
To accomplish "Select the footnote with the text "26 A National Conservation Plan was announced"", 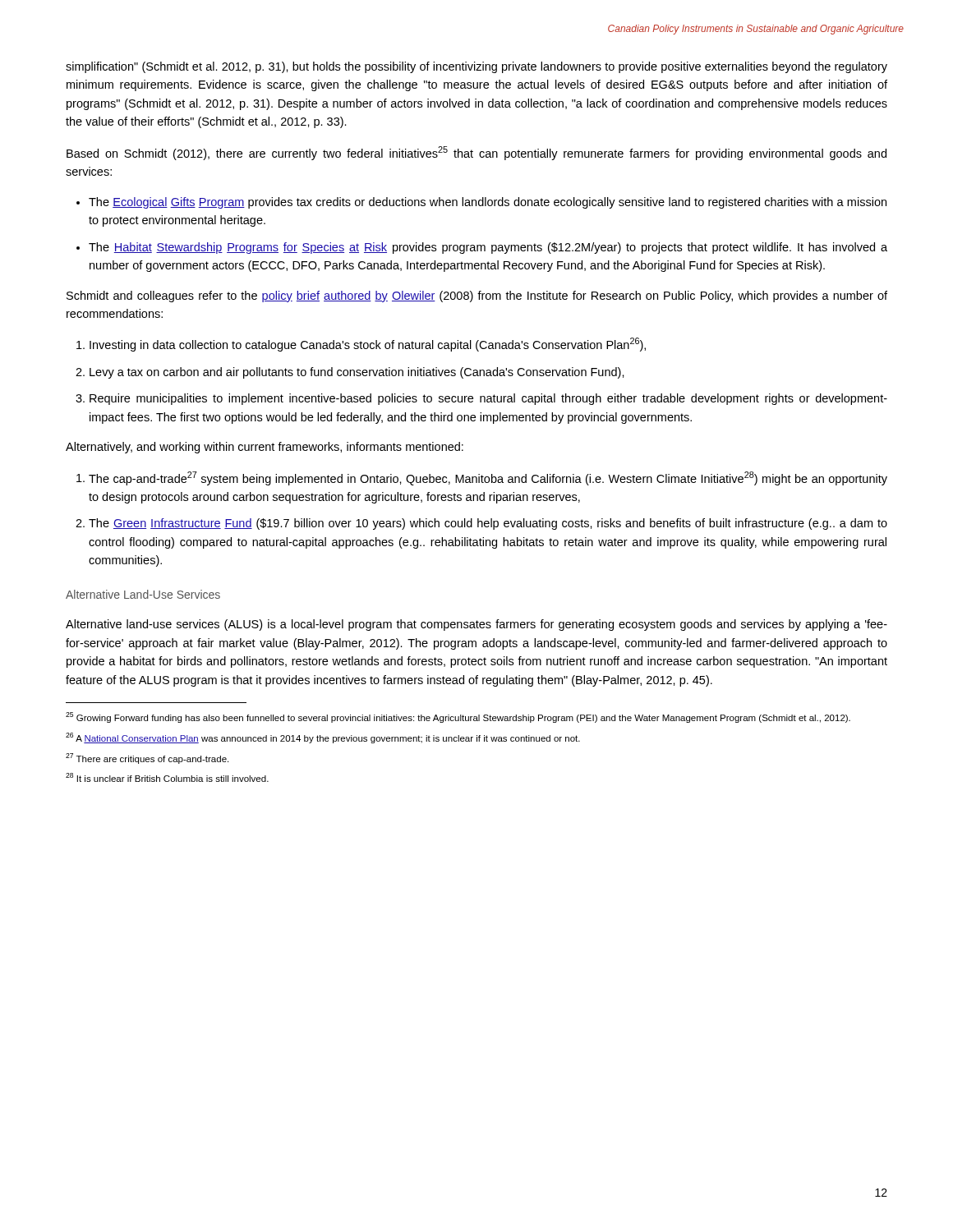I will pyautogui.click(x=476, y=738).
